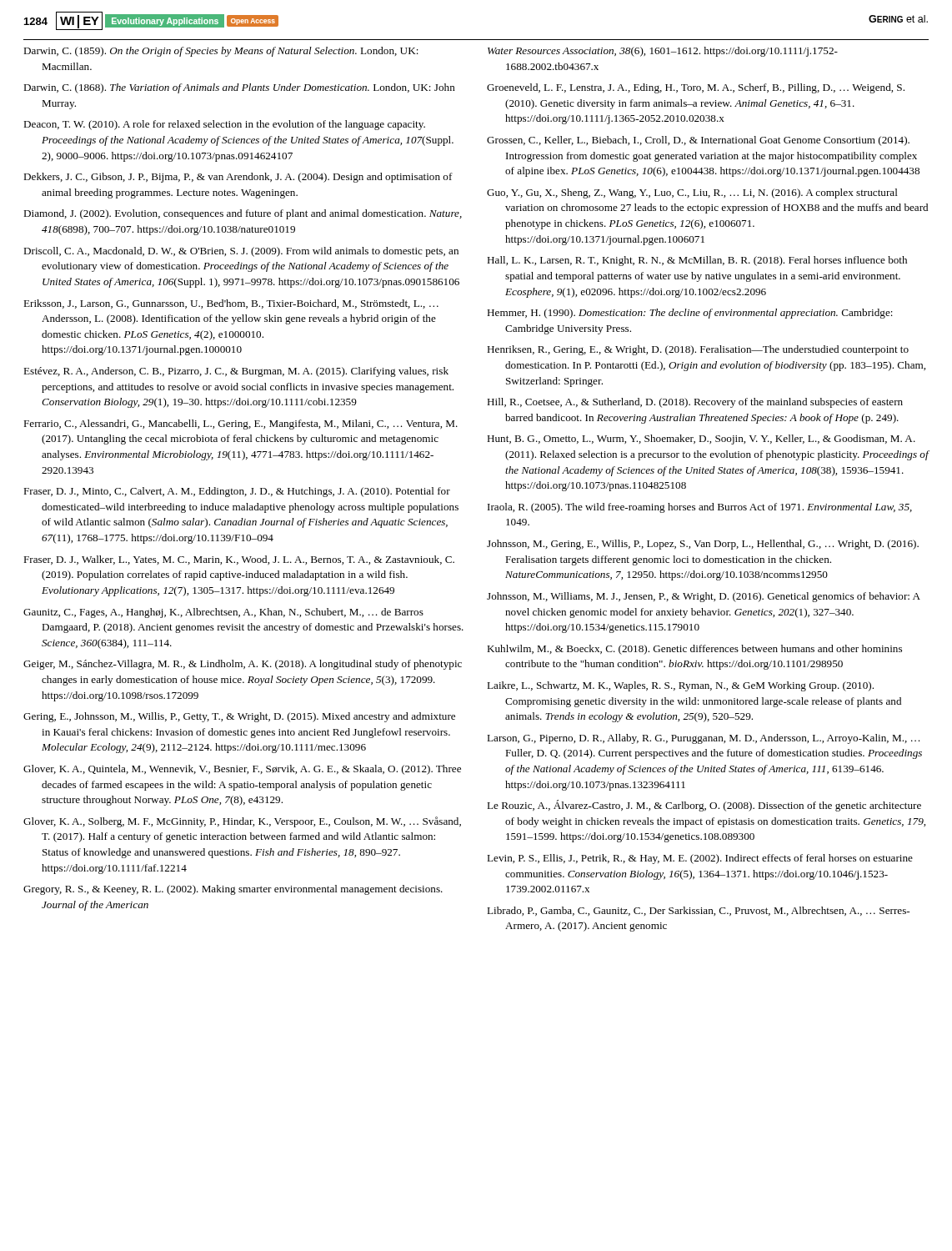
Task: Click on the text starting "Glover, K. A., Solberg, M. F.,"
Action: 242,844
